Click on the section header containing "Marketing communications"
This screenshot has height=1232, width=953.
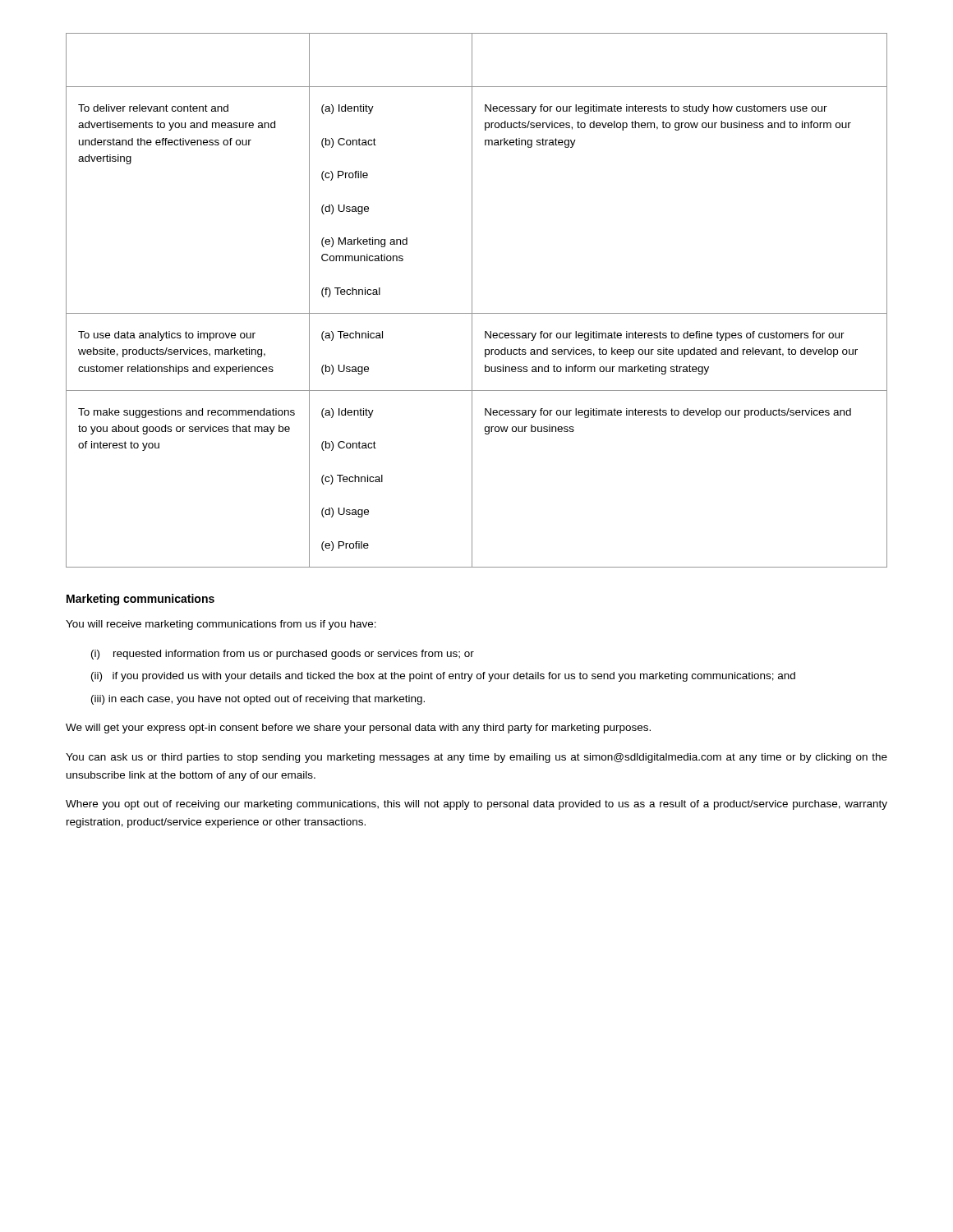pyautogui.click(x=140, y=599)
